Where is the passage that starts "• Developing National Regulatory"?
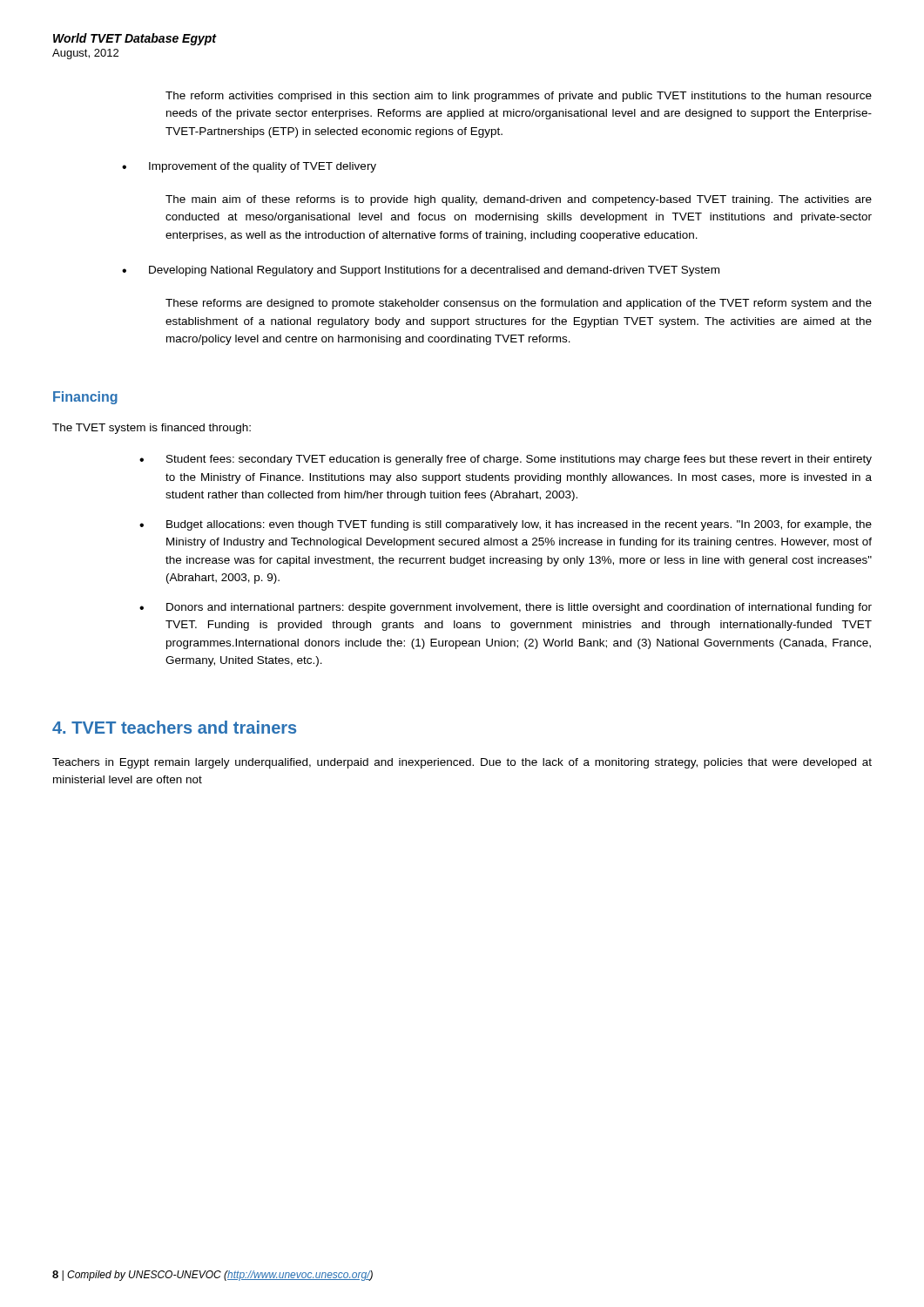 pos(497,271)
